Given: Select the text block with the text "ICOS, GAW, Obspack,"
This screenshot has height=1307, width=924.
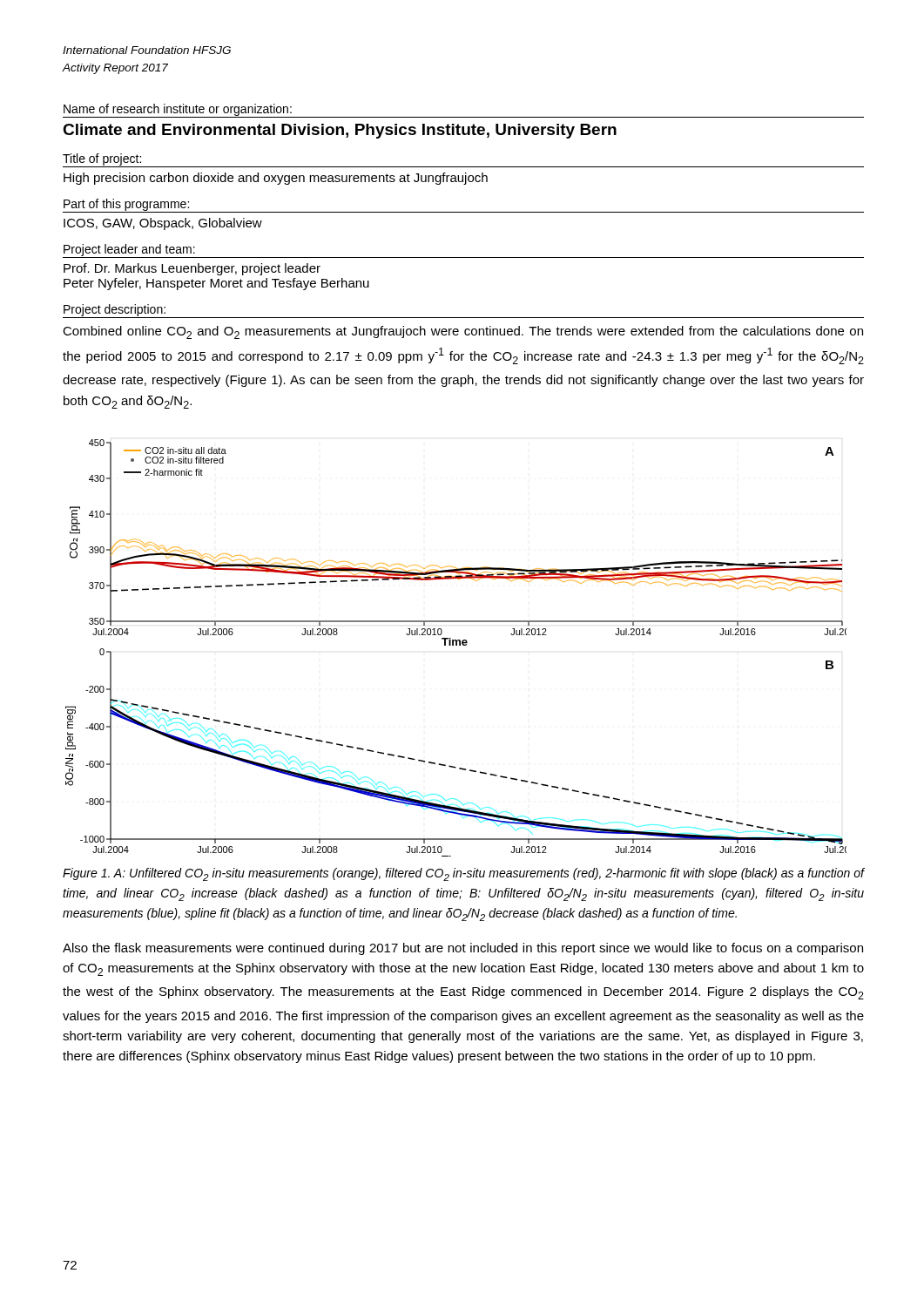Looking at the screenshot, I should click(162, 222).
